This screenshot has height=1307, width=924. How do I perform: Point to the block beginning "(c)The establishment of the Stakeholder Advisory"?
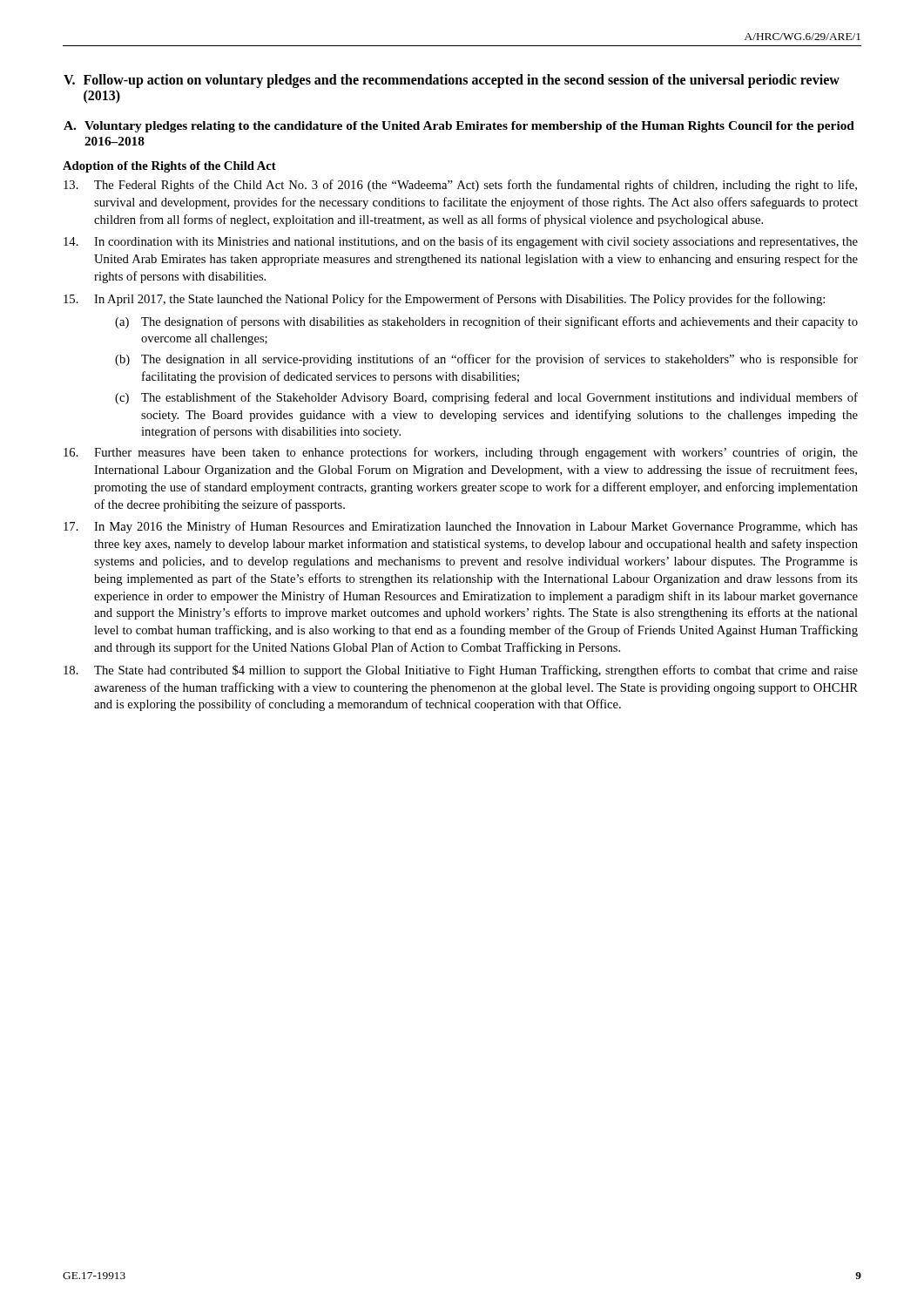[x=486, y=415]
